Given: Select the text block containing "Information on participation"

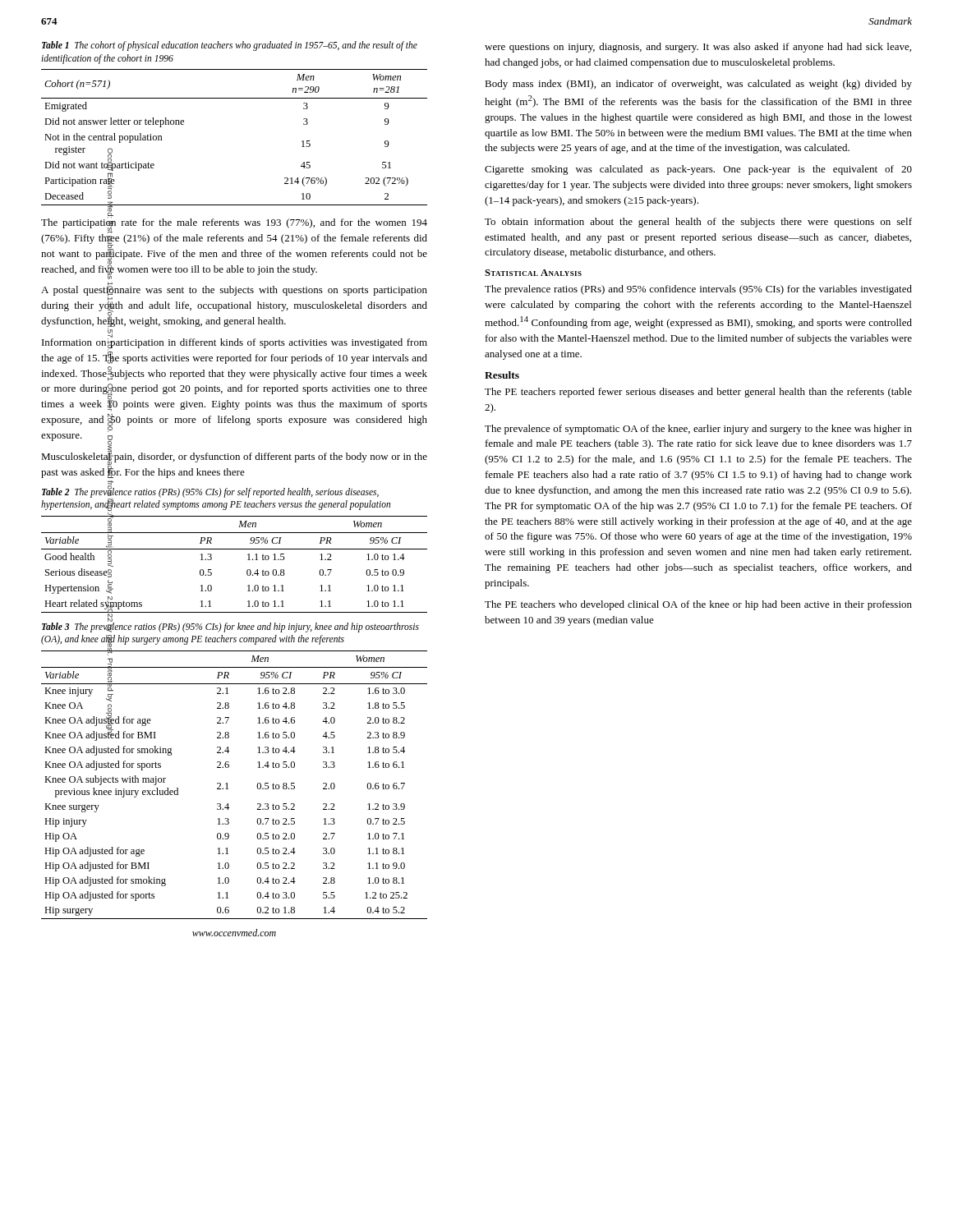Looking at the screenshot, I should pyautogui.click(x=234, y=389).
